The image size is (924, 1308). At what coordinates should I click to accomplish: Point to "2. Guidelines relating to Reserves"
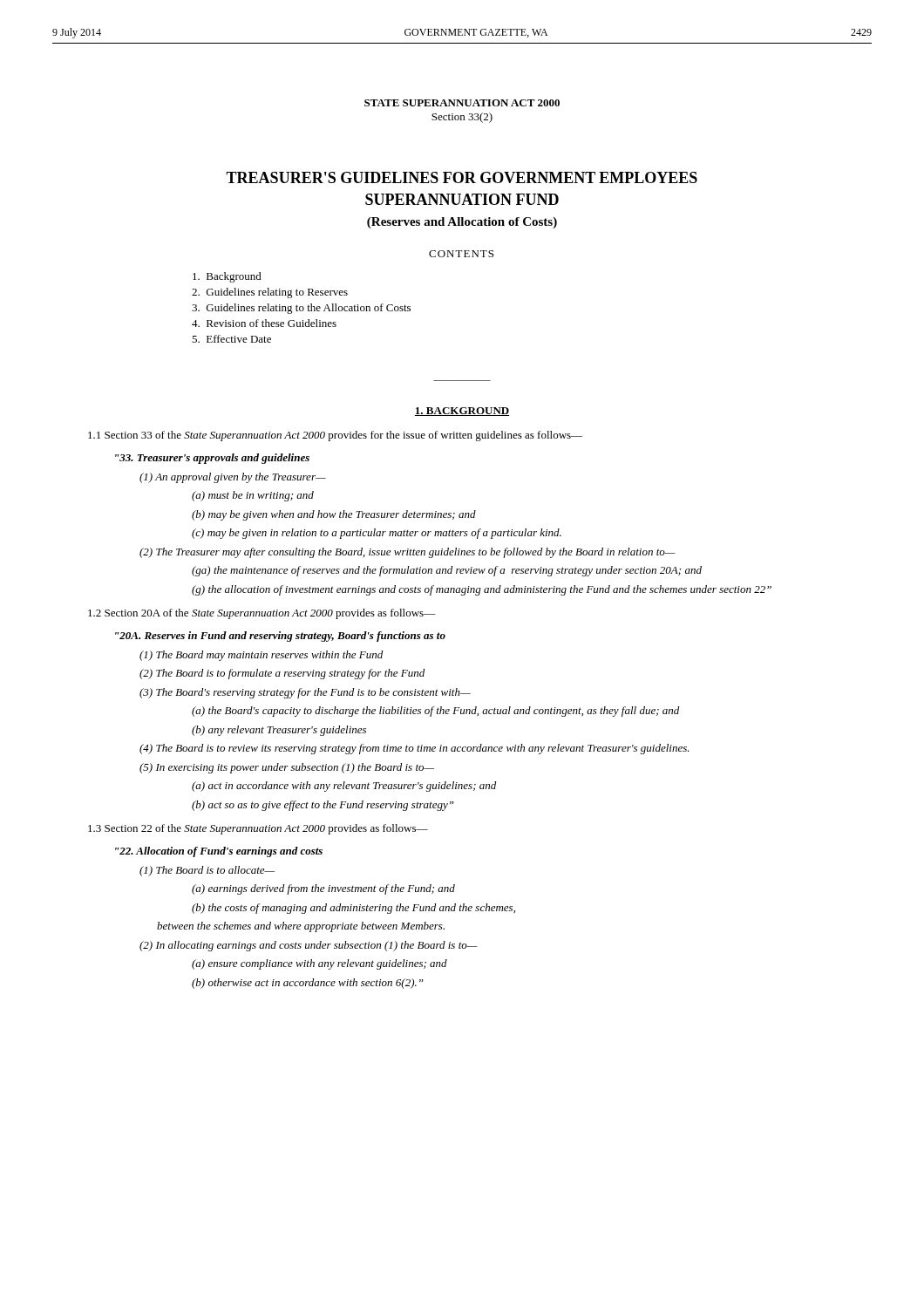pos(270,292)
